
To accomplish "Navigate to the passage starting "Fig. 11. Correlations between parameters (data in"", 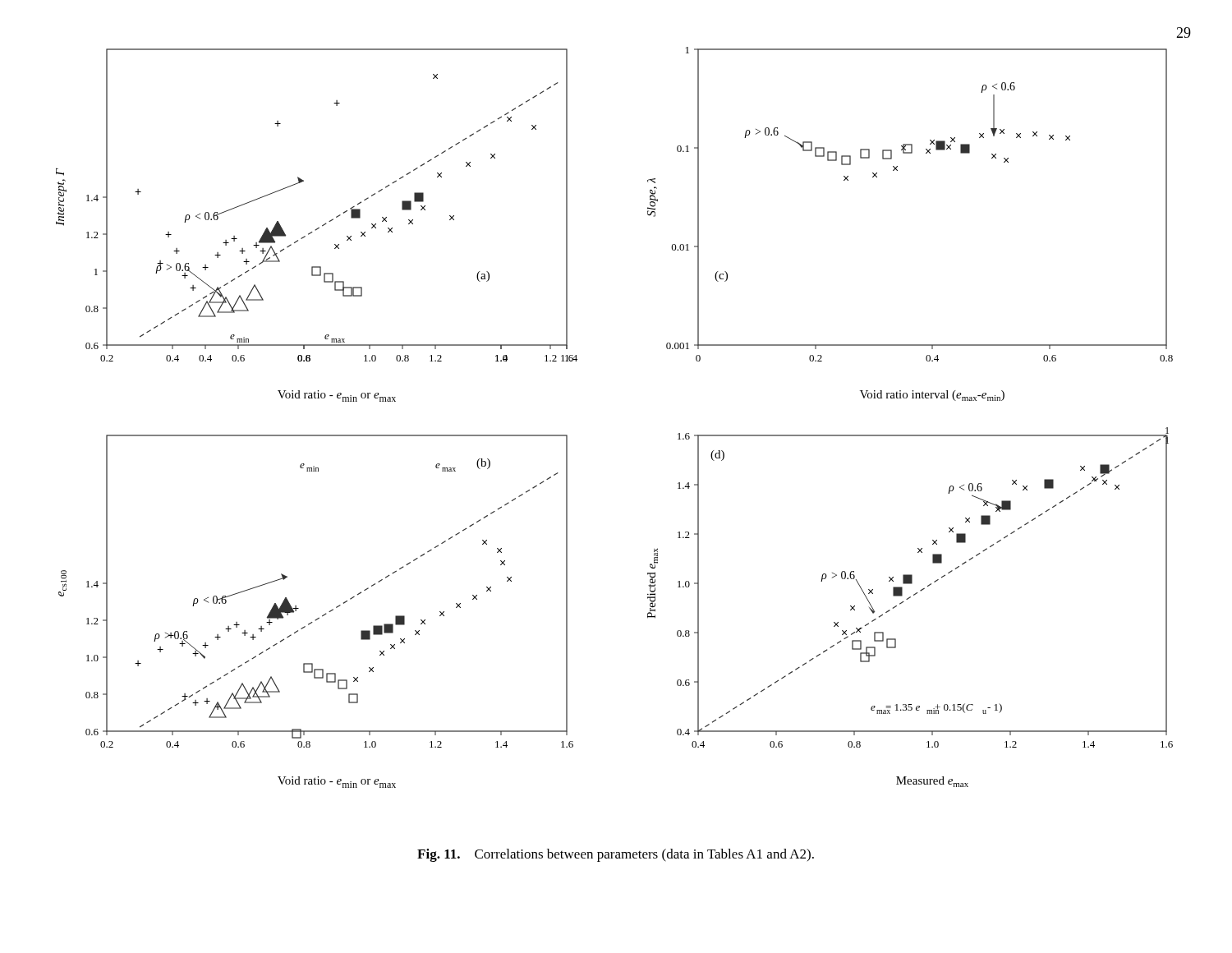I will (616, 854).
